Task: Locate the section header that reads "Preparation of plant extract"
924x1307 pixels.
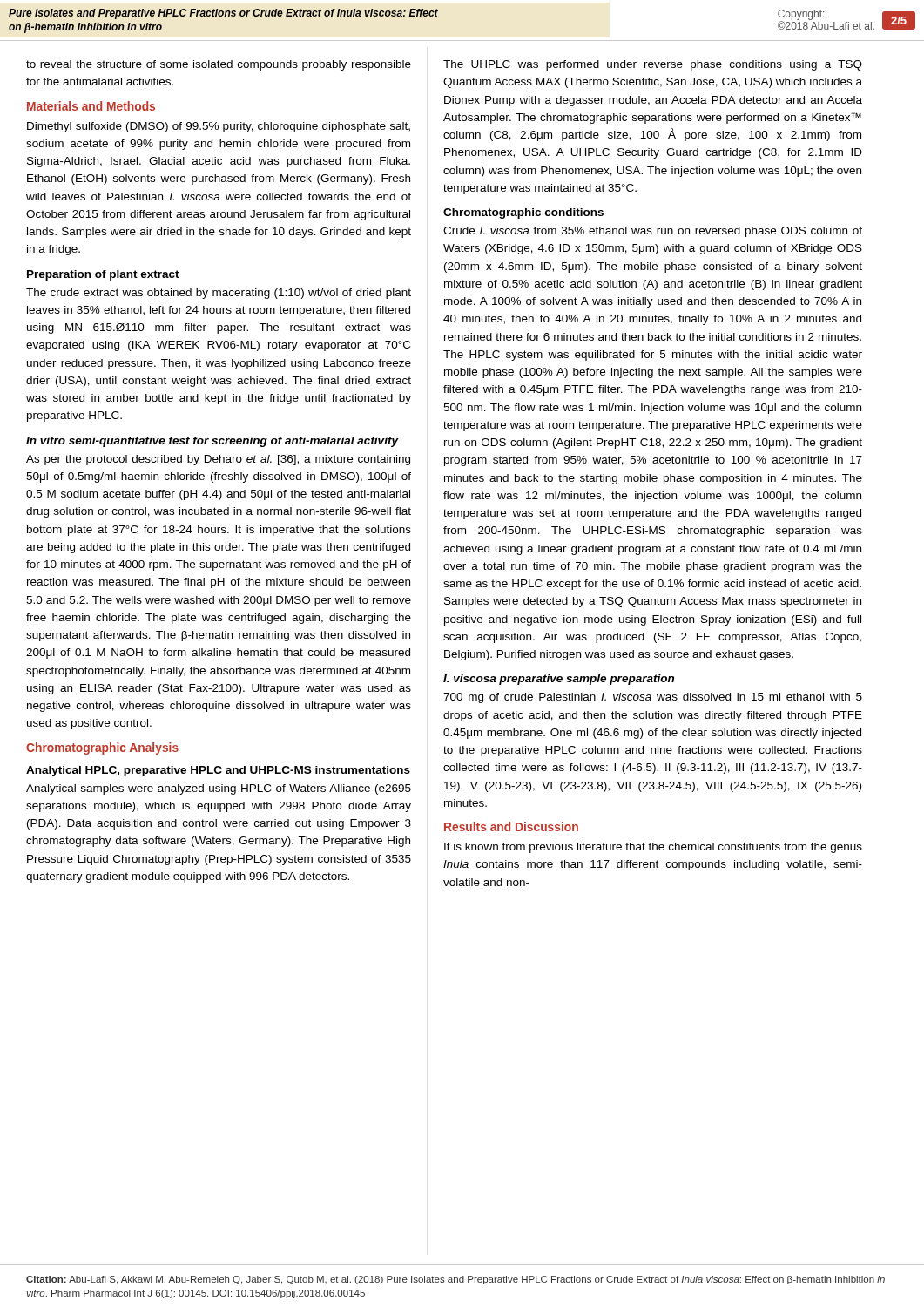Action: (103, 274)
